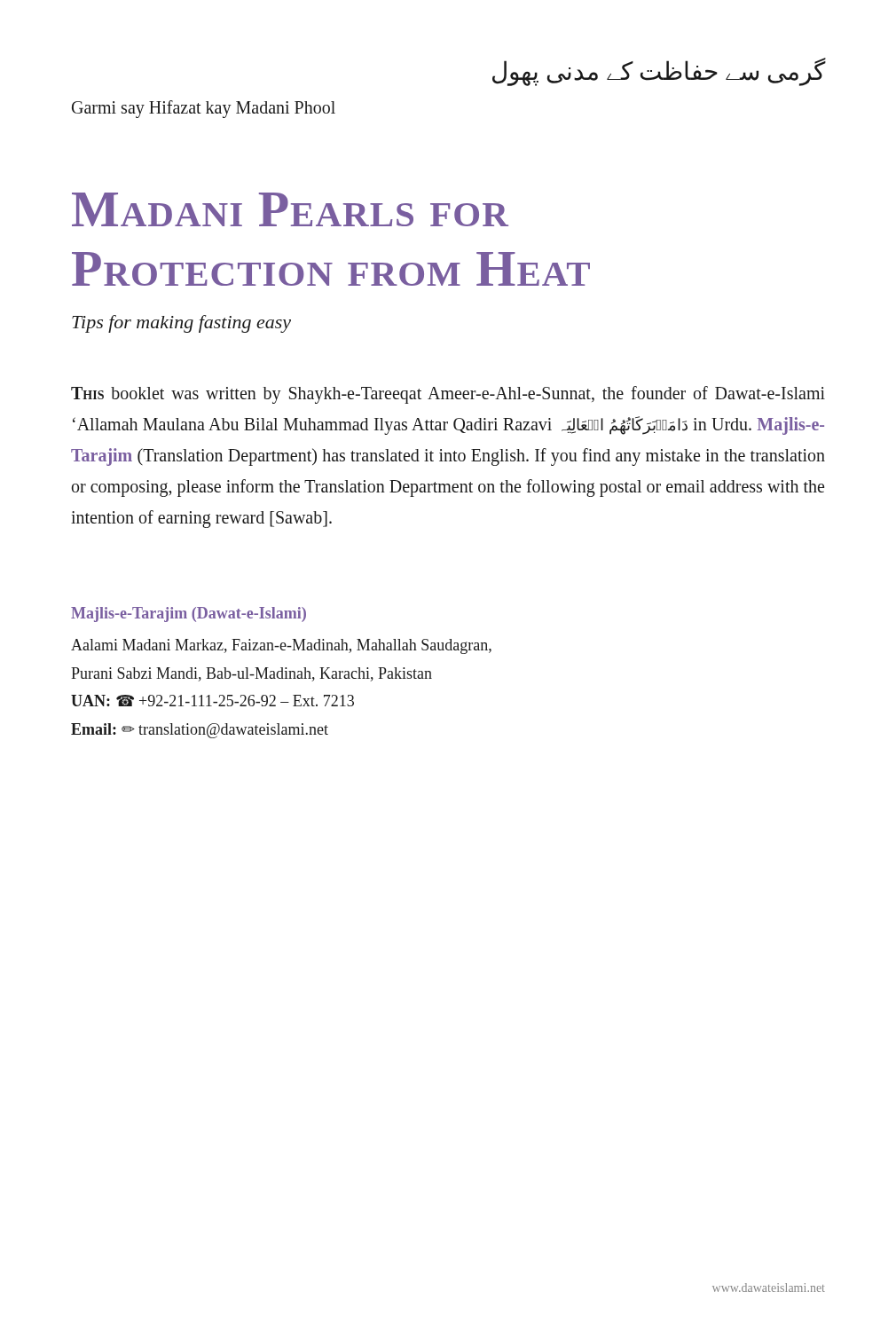896x1331 pixels.
Task: Find the block starting "Aalami Madani Markaz, Faizan-e-Madinah, Mahallah Saudagran, Purani Sabzi"
Action: tap(282, 687)
